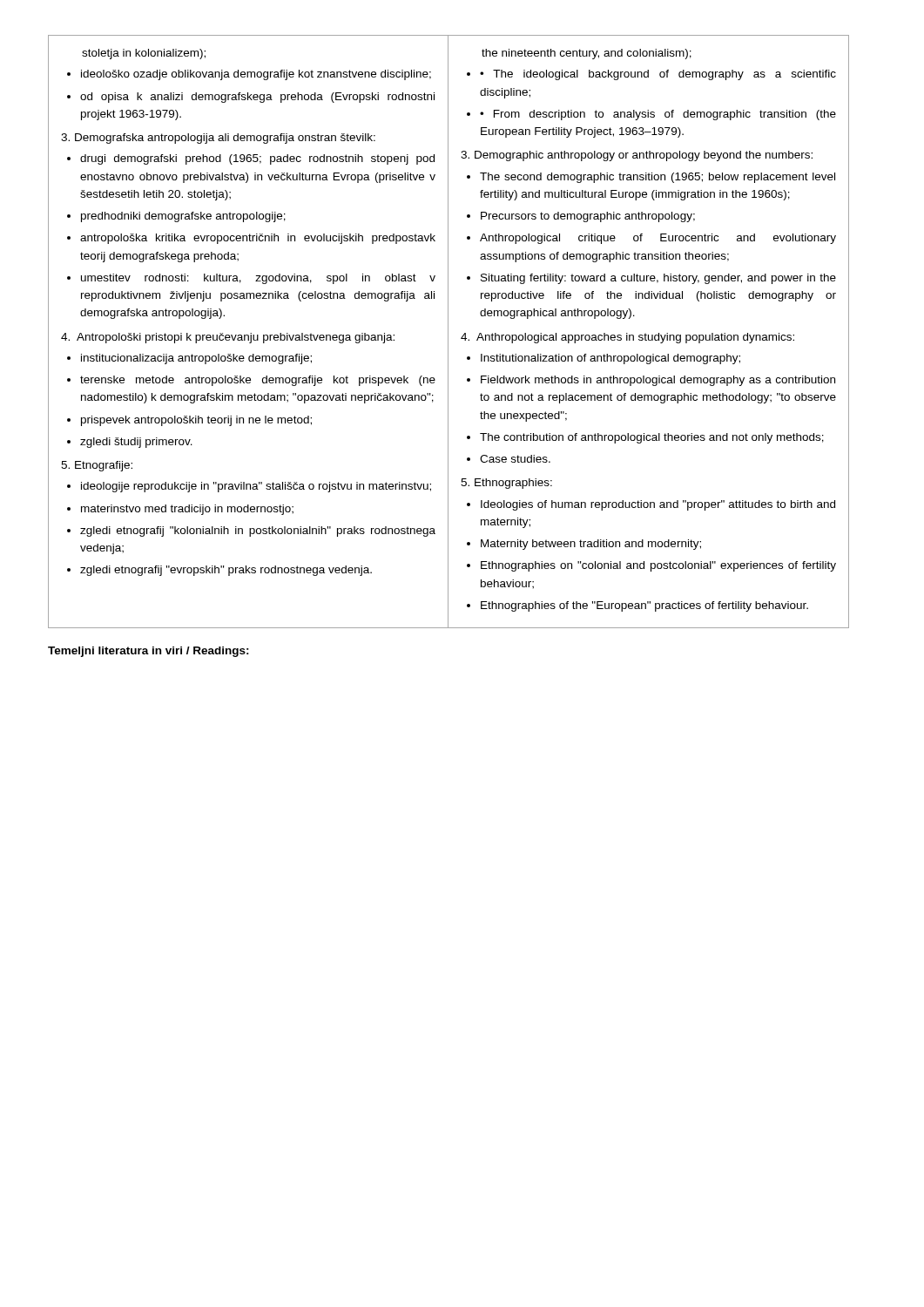Locate the text "Demografska antropologija ali demografija onstran številk:"
The image size is (924, 1307).
[218, 137]
